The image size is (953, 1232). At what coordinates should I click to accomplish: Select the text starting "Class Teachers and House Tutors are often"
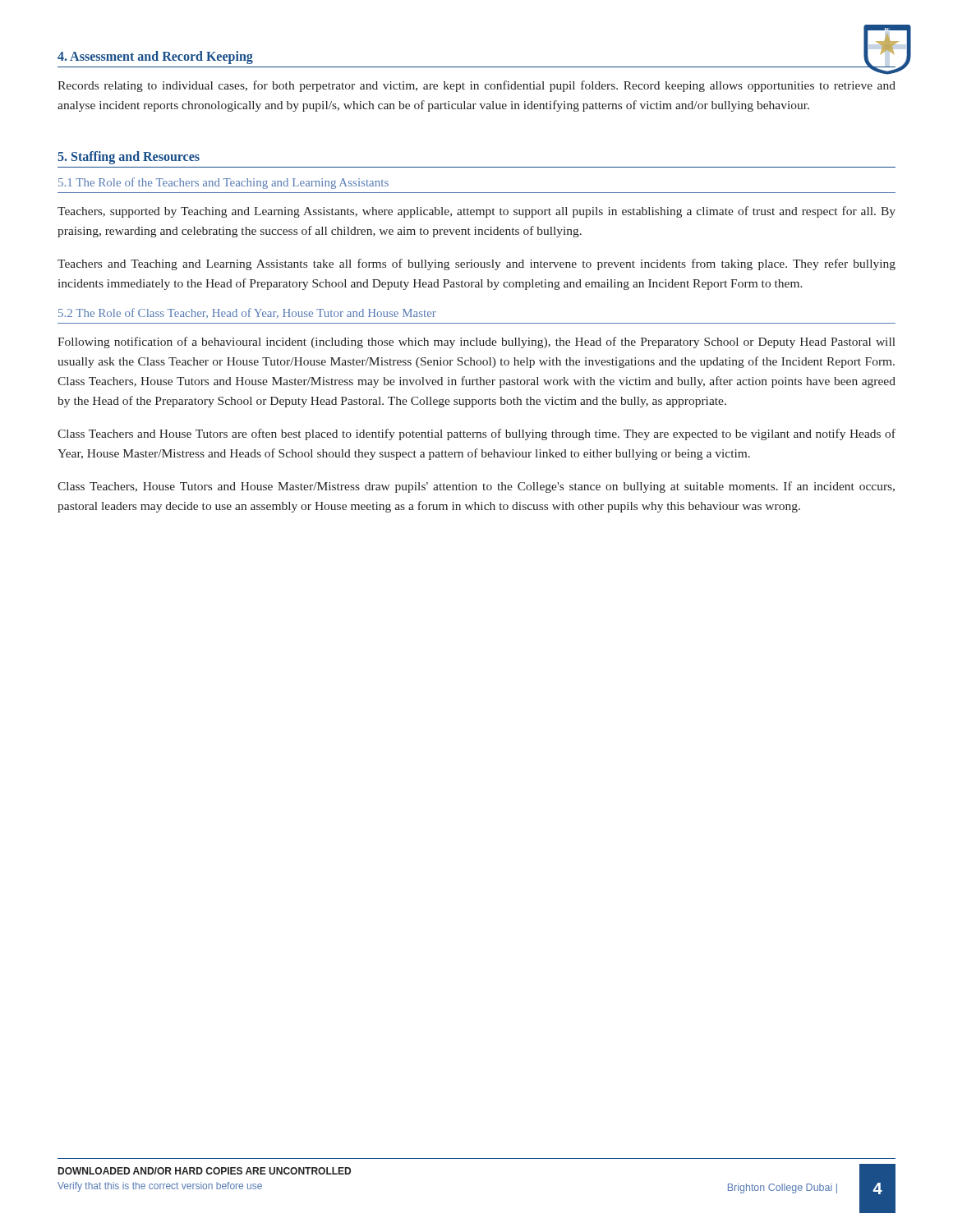(476, 443)
